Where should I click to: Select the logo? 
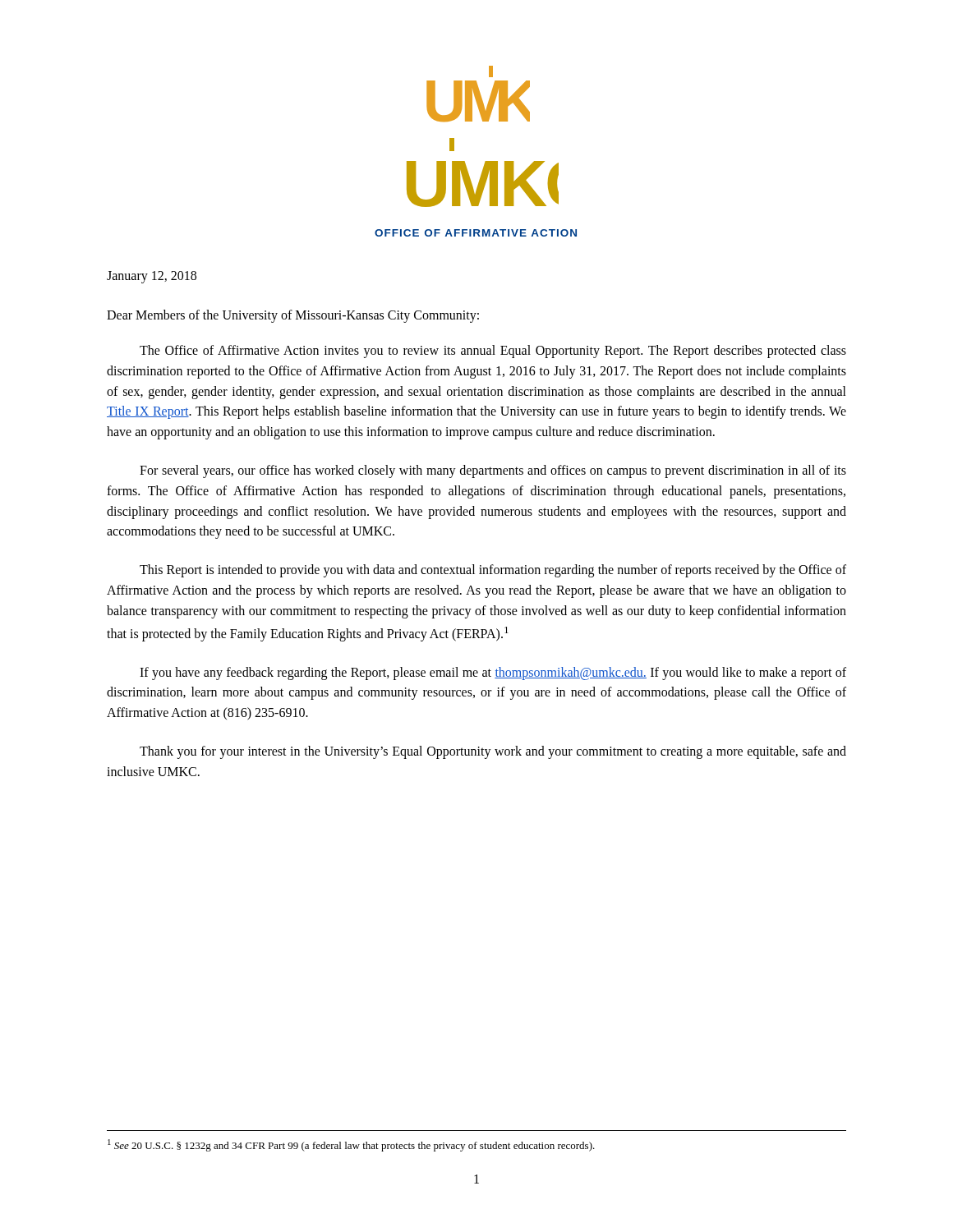pyautogui.click(x=476, y=142)
